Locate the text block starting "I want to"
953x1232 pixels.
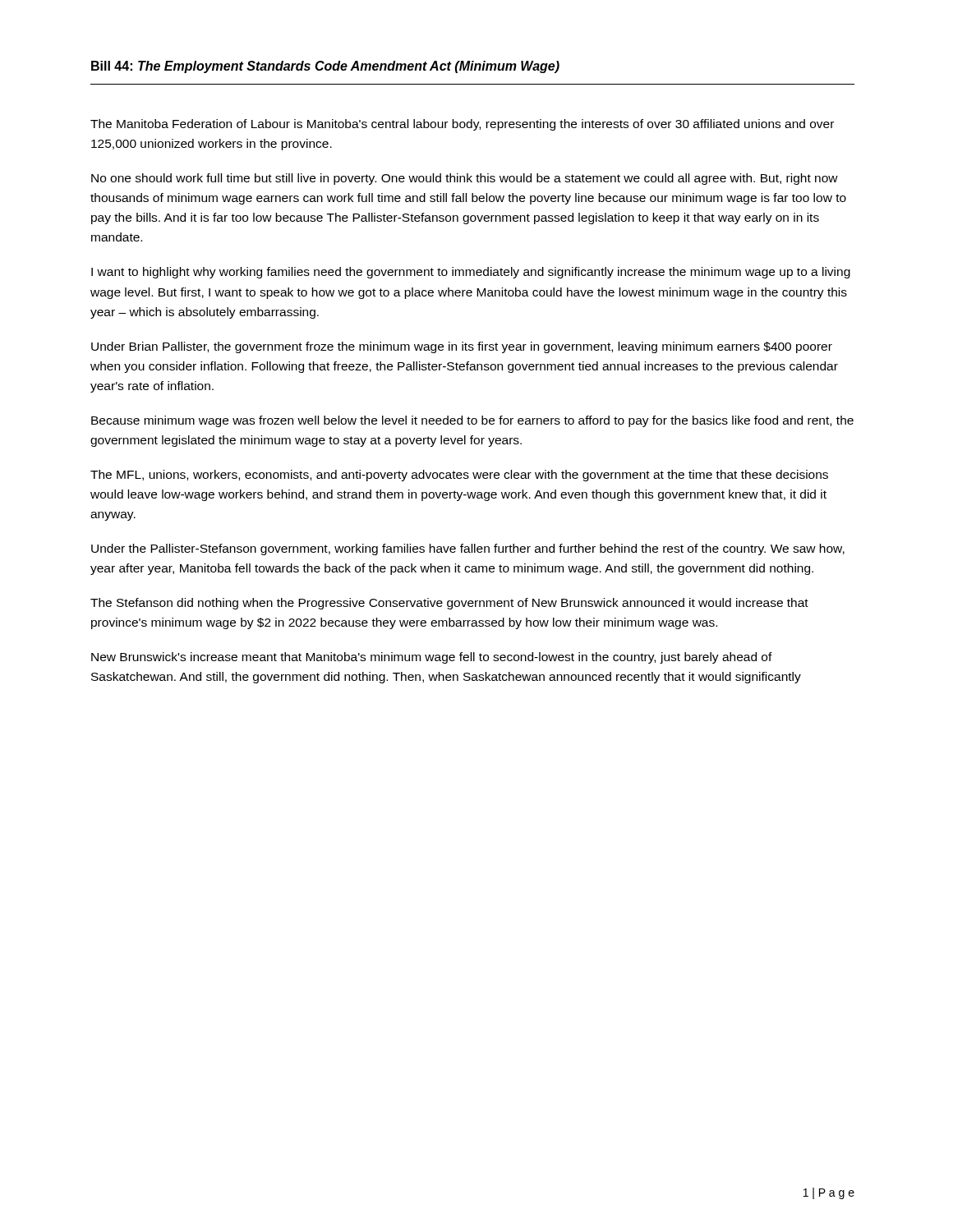pos(470,292)
